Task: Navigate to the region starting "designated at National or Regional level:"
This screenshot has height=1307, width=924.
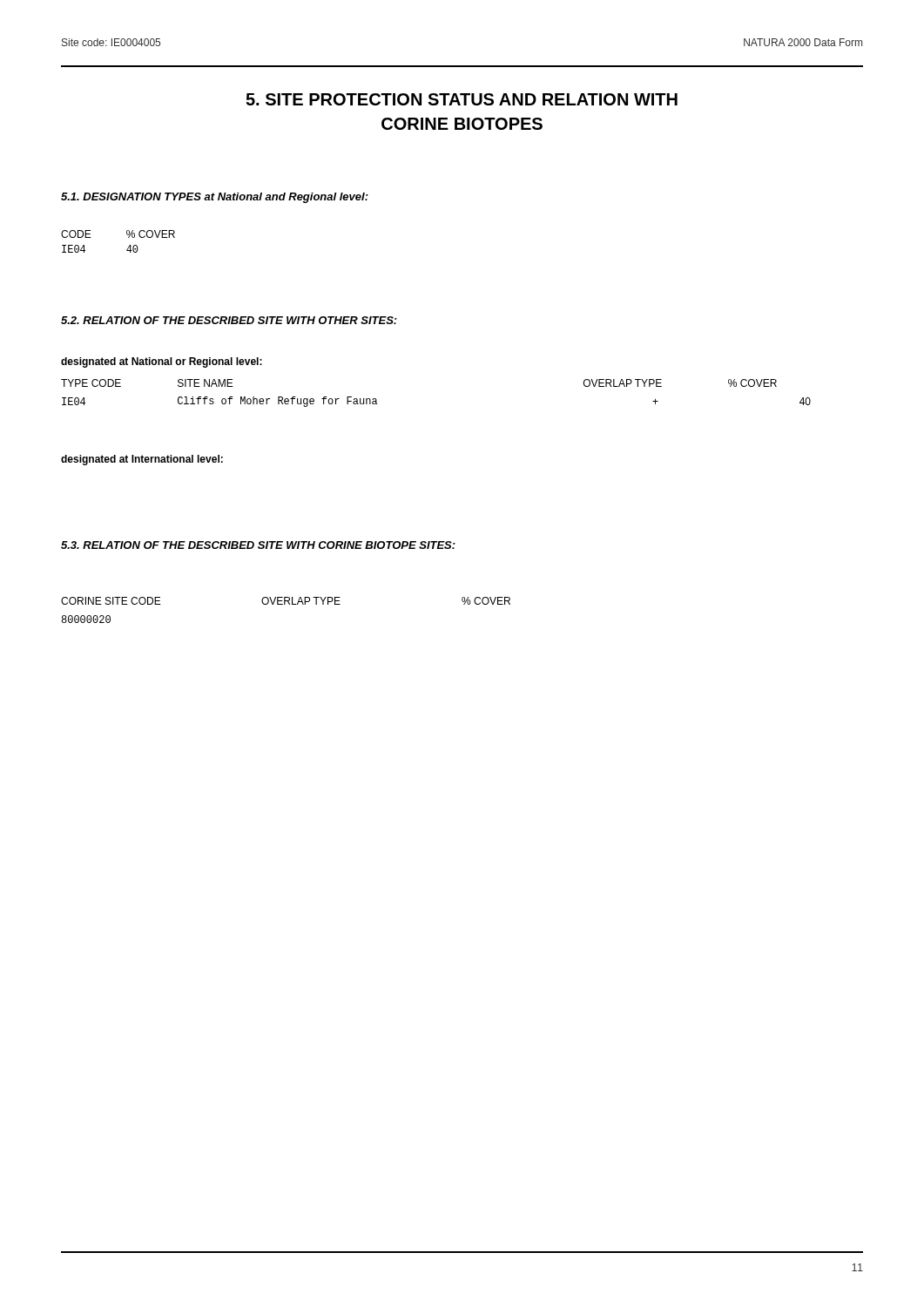Action: (x=162, y=362)
